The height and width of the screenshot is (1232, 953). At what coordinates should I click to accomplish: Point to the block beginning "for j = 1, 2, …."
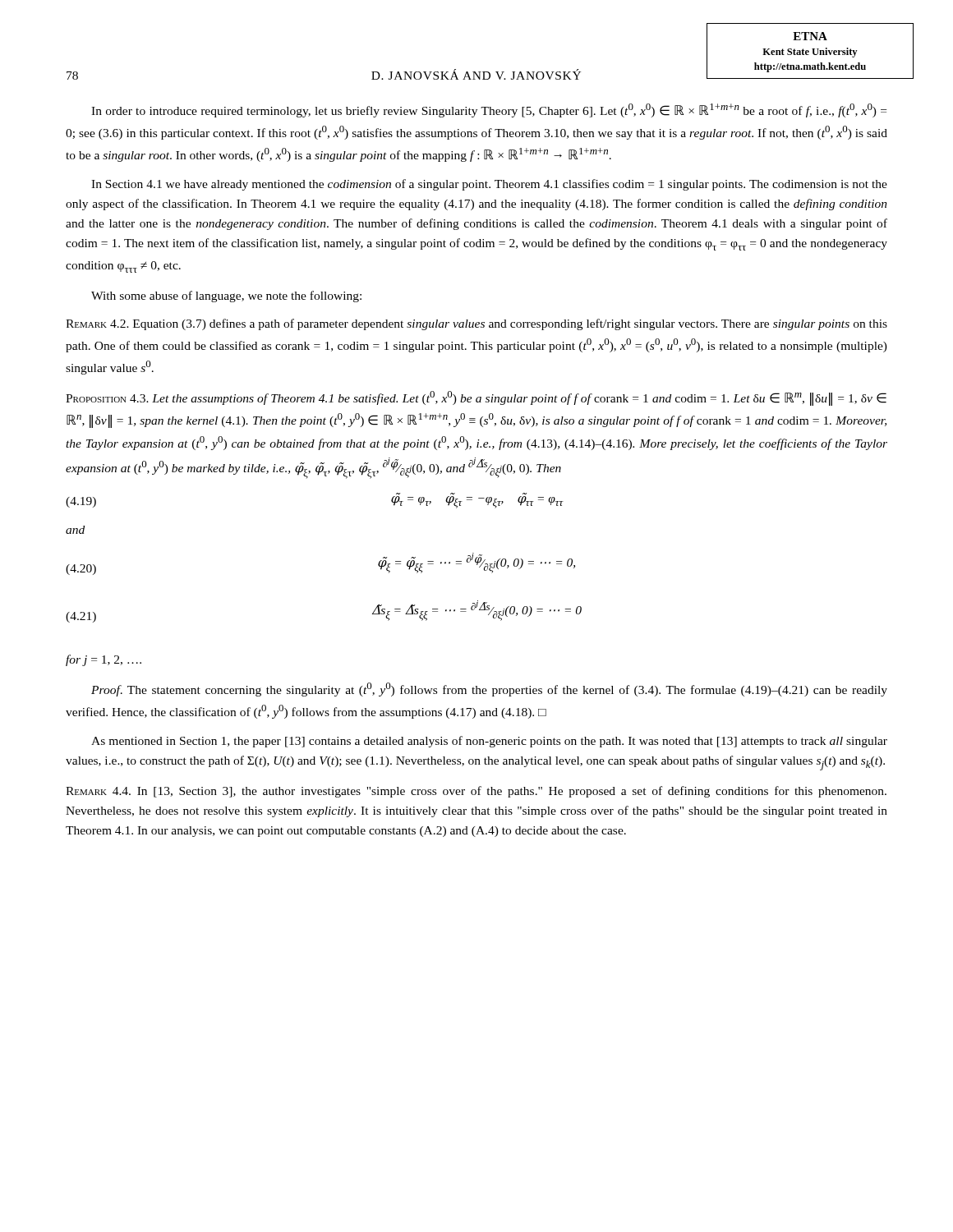tap(476, 711)
